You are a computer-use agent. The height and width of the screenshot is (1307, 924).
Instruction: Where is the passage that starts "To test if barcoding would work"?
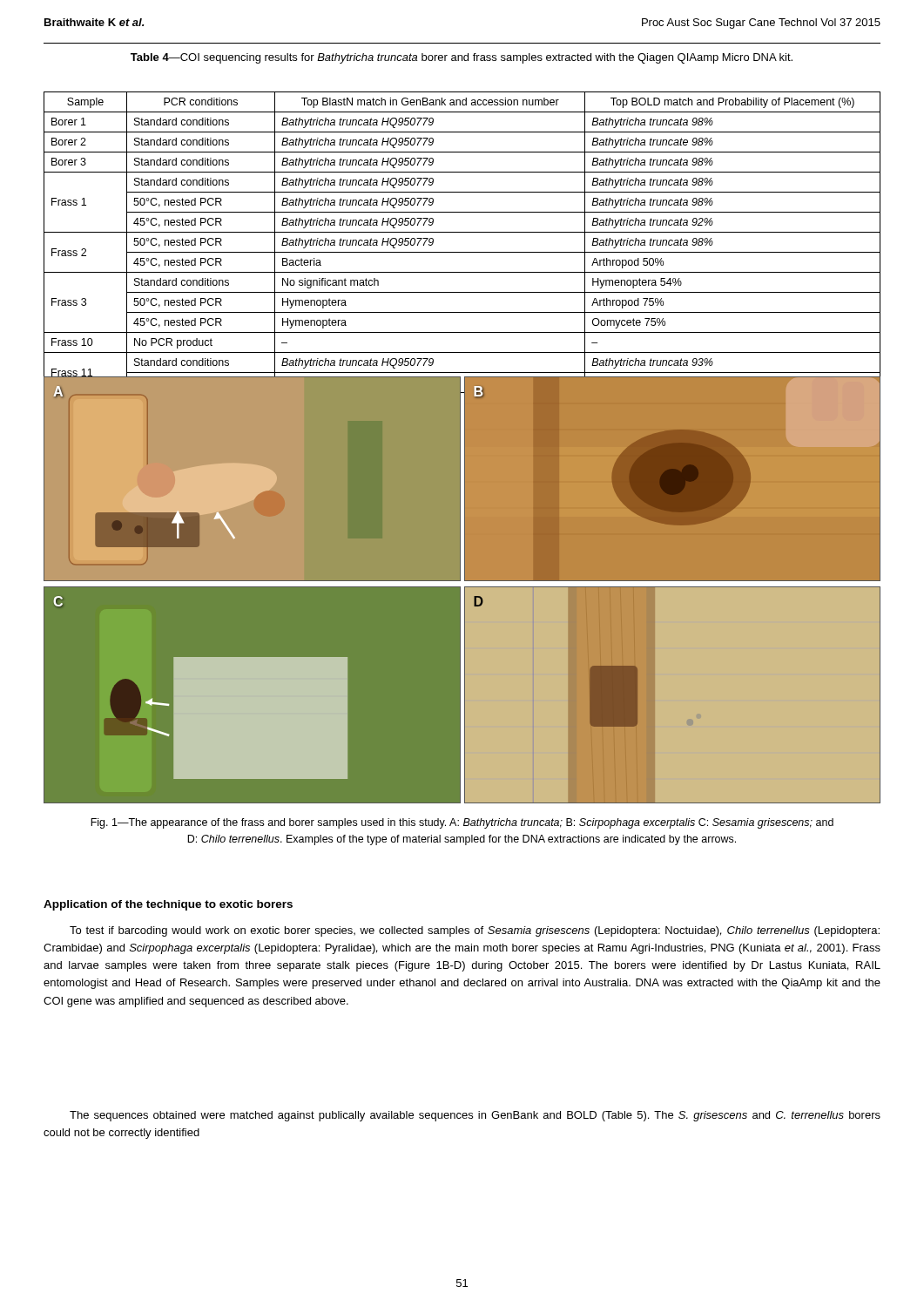click(x=462, y=965)
